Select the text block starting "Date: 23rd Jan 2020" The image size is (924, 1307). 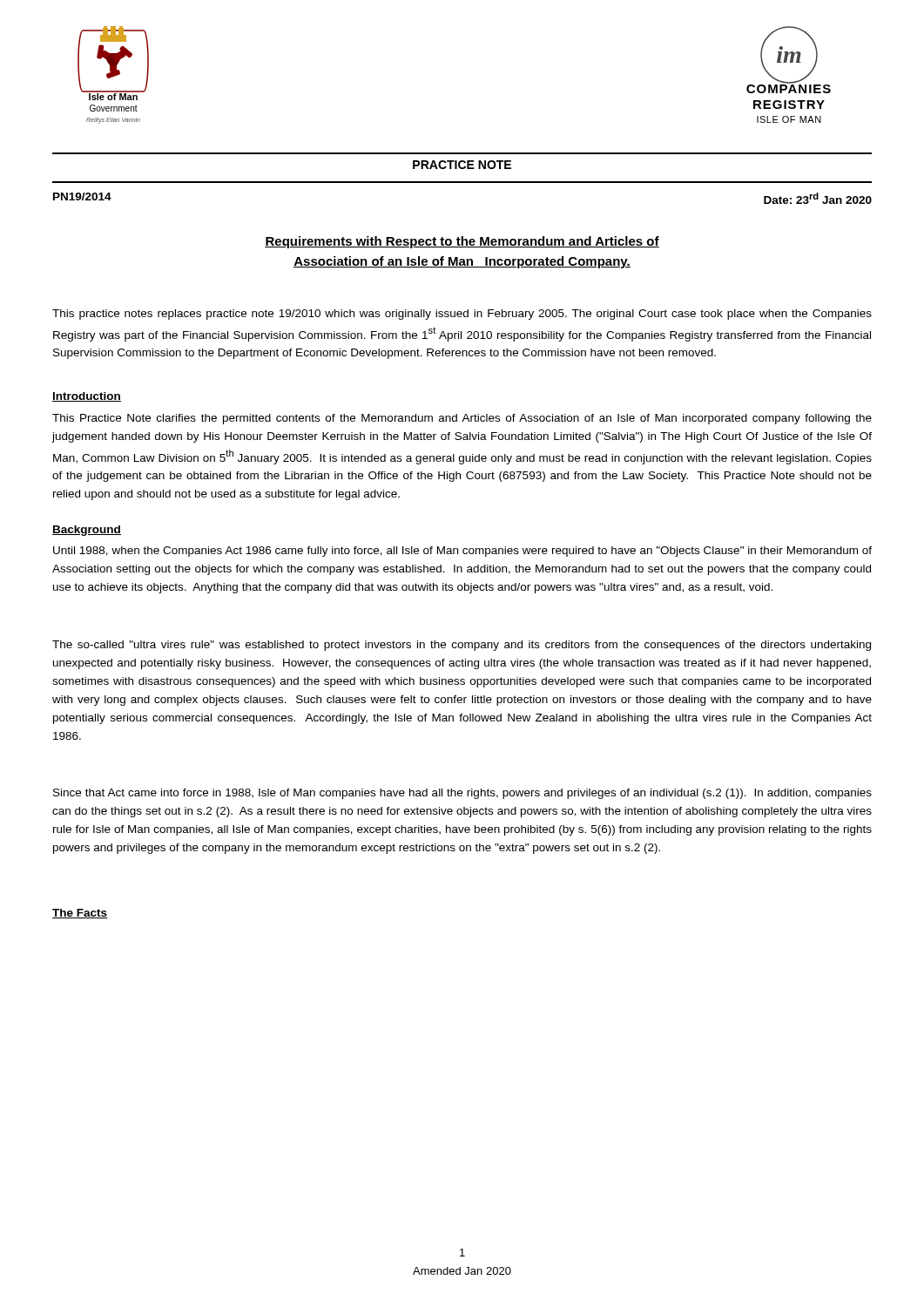(817, 198)
